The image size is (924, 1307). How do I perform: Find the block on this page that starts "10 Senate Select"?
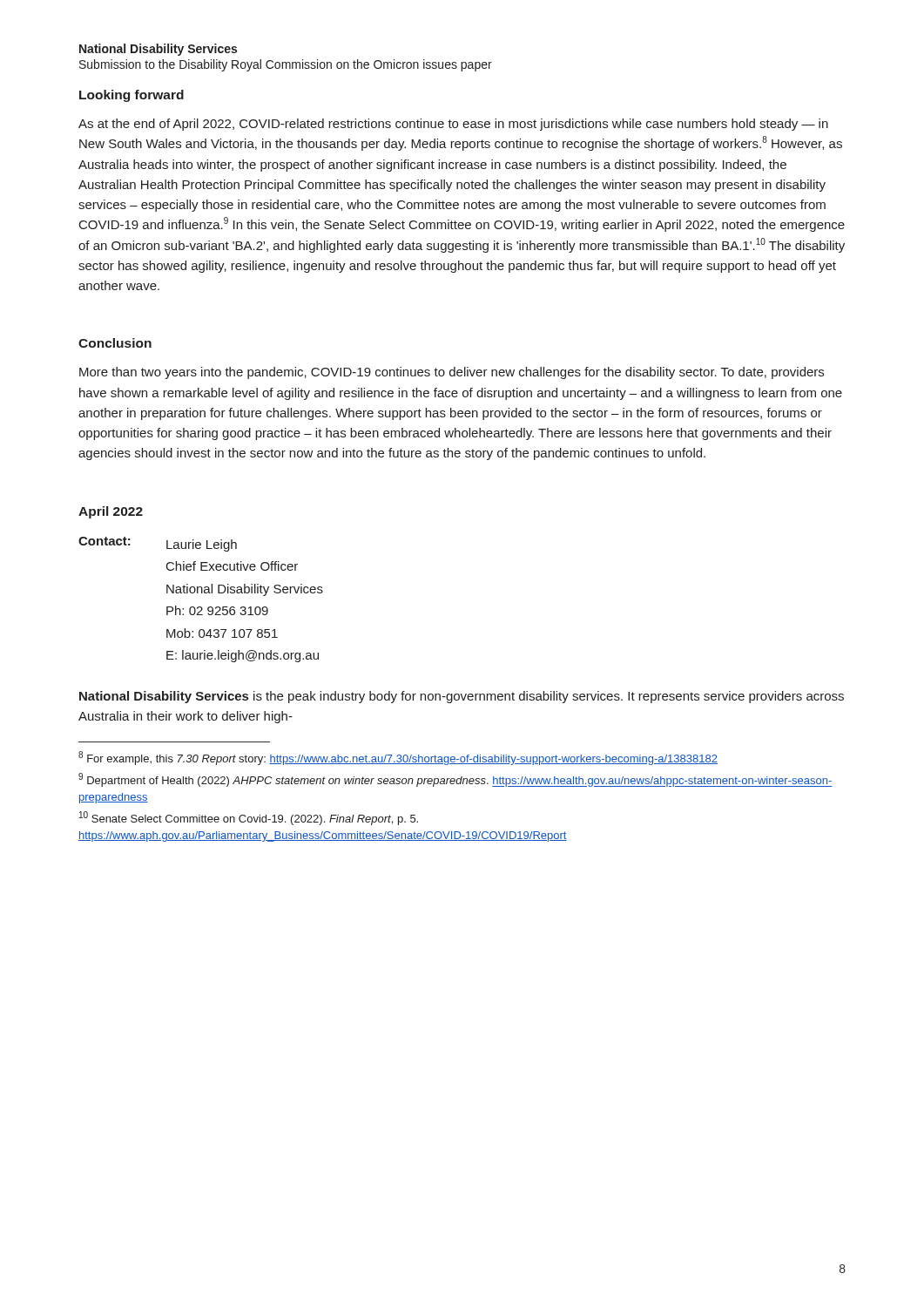(x=462, y=827)
